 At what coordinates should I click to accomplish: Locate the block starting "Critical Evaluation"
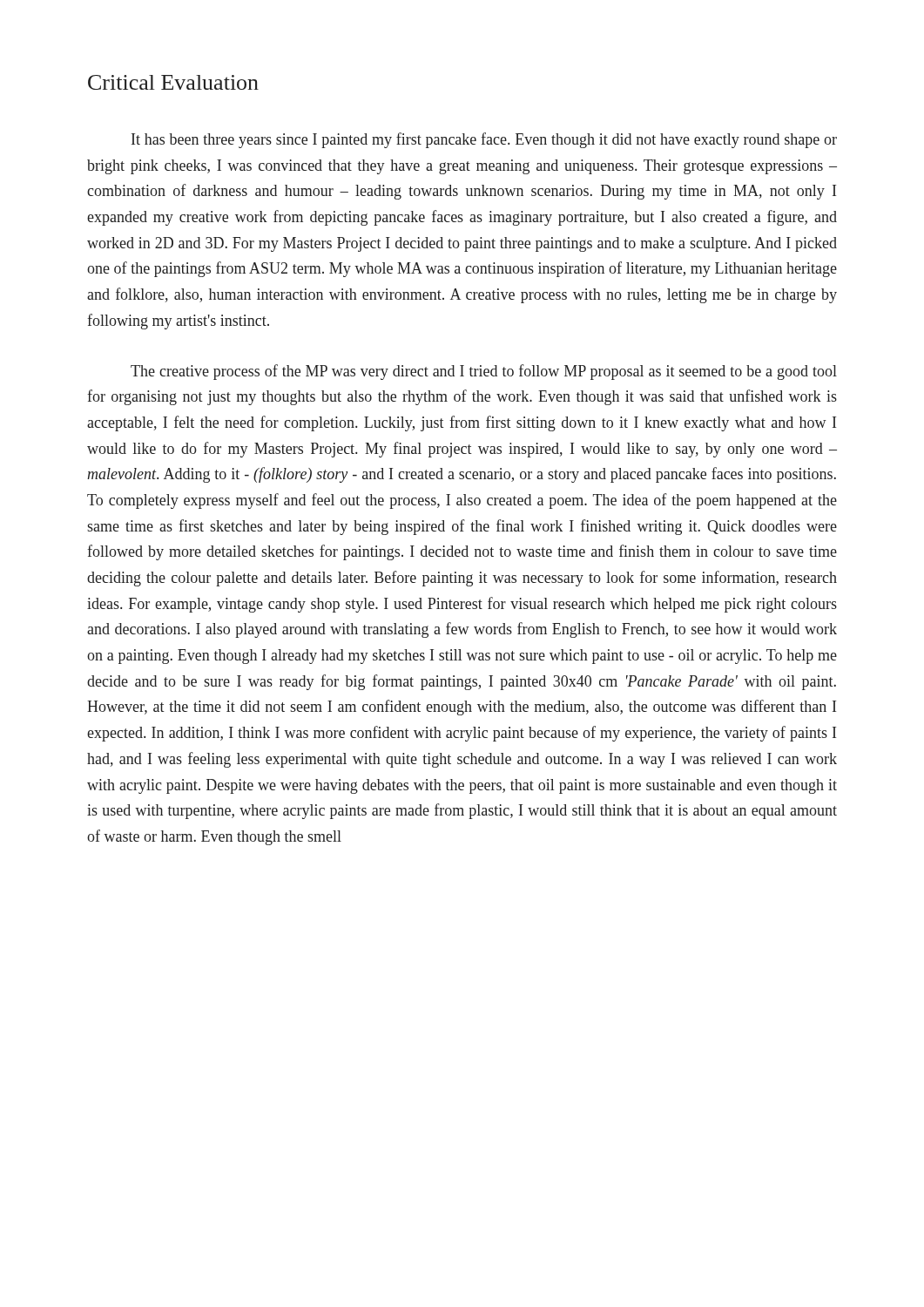pos(173,82)
